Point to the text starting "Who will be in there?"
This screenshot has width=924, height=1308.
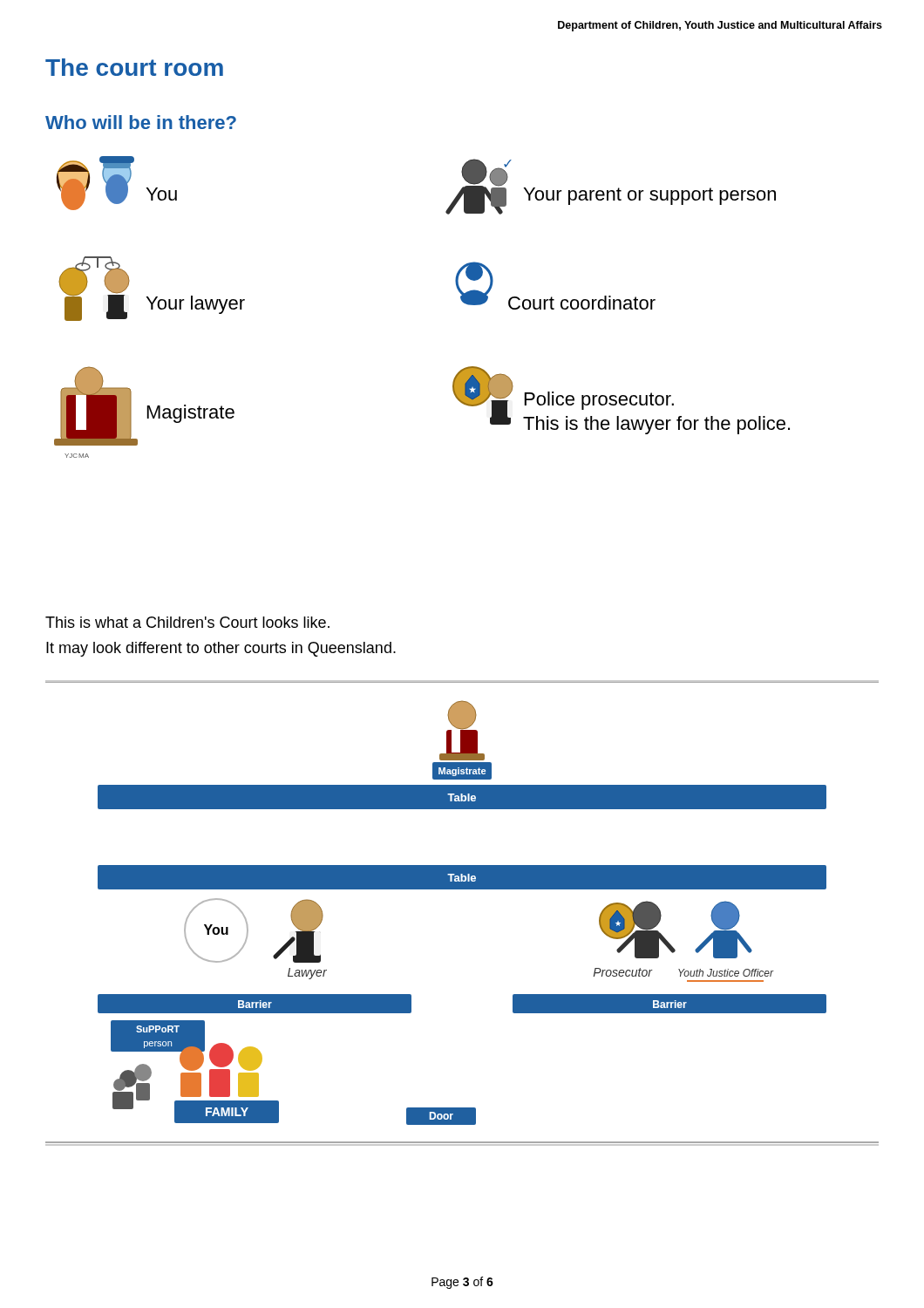tap(141, 122)
